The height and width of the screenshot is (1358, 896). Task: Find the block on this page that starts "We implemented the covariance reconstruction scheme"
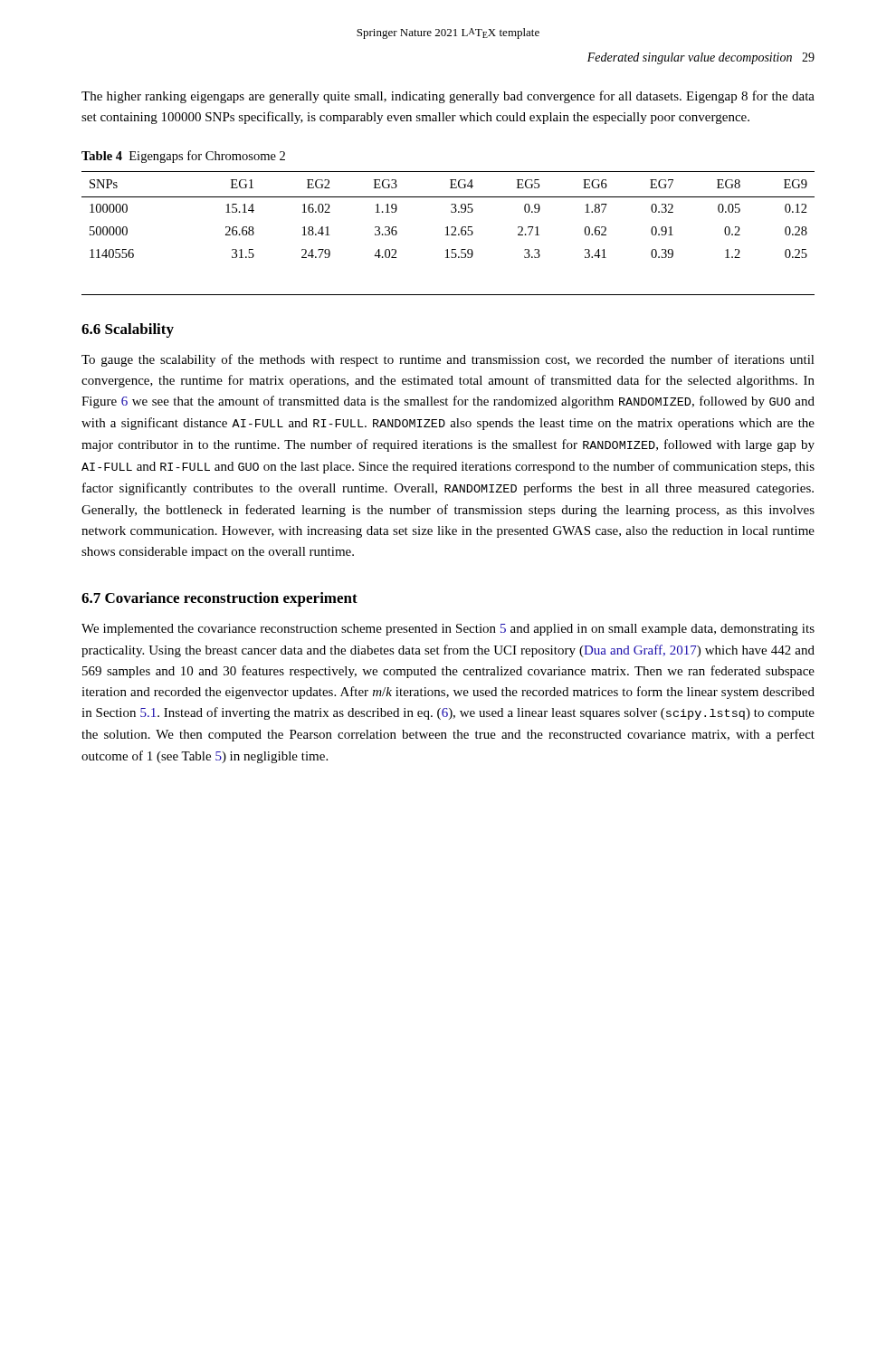tap(448, 692)
